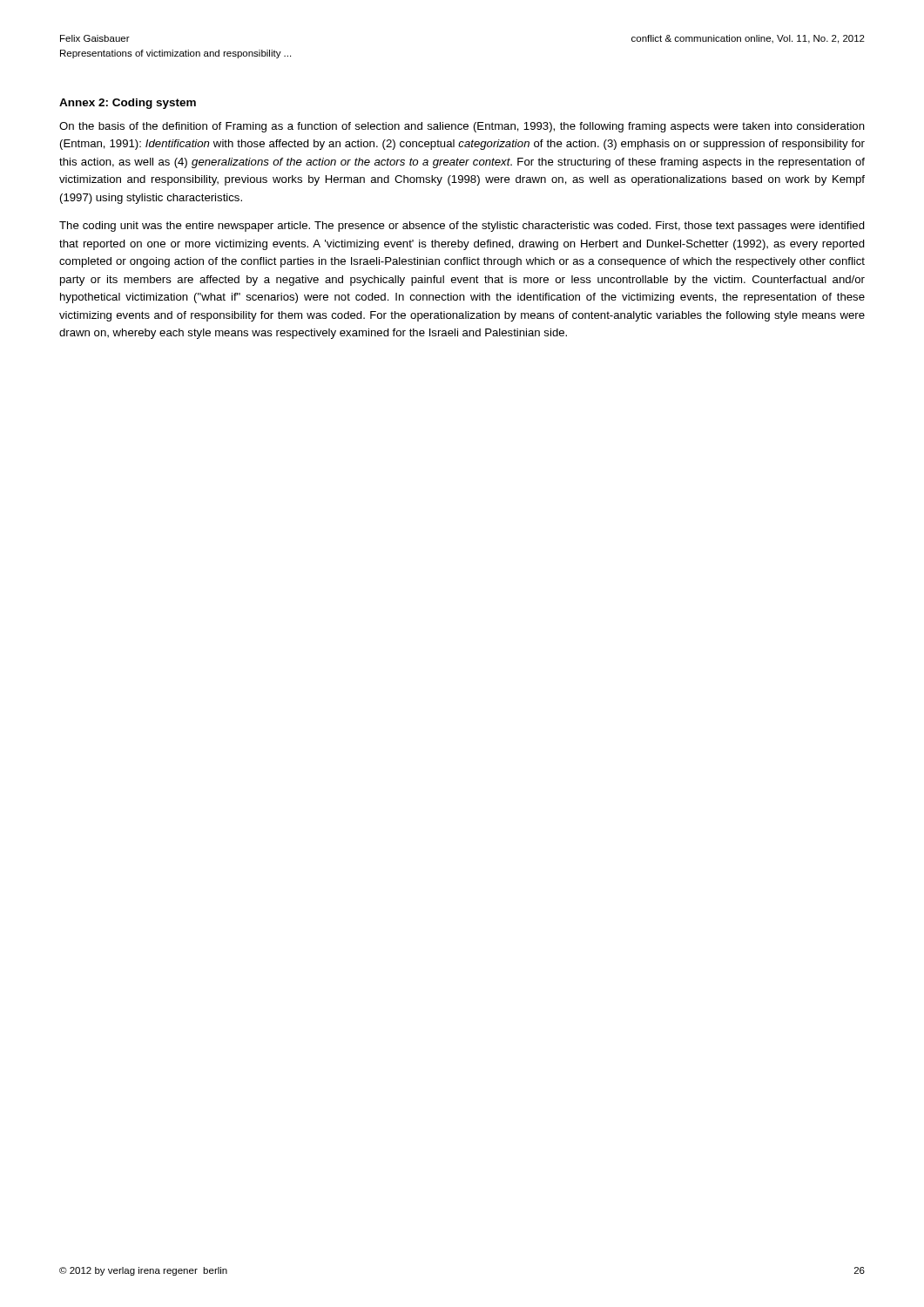
Task: Click on the text block starting "The coding unit was the"
Action: click(462, 279)
